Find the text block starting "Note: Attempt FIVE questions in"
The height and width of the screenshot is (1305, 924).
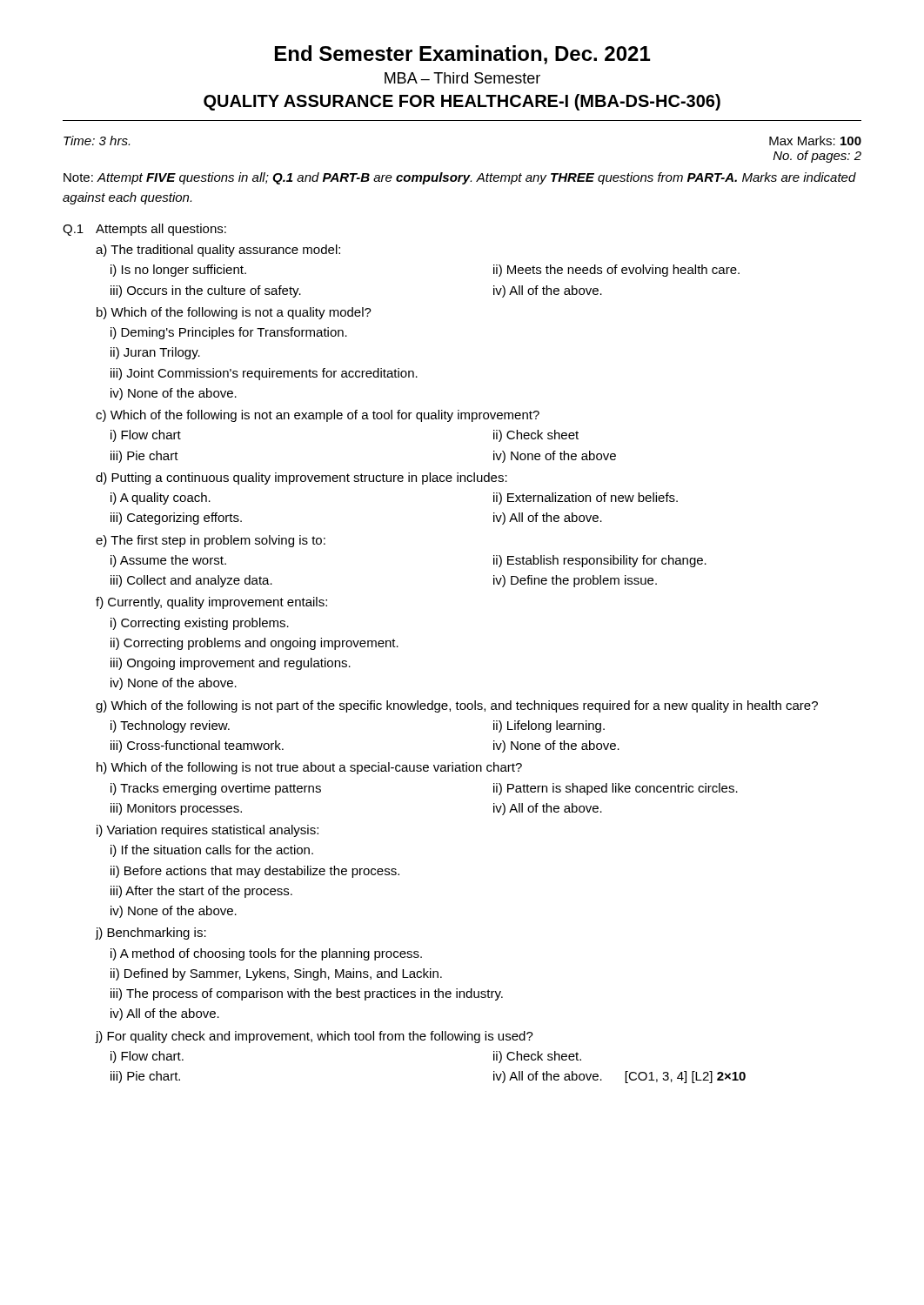coord(459,187)
